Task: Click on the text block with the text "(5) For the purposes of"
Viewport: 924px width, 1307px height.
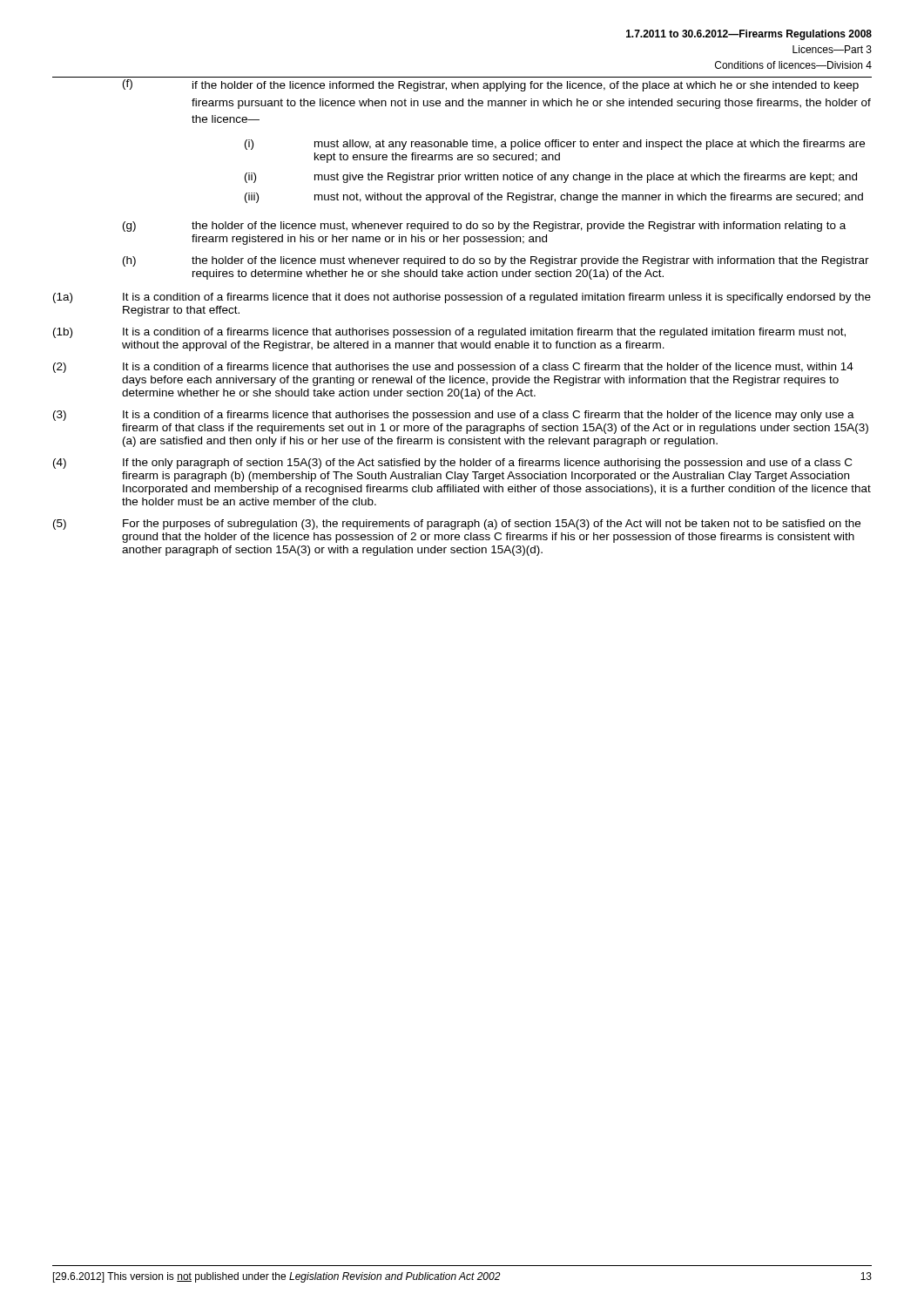Action: [x=462, y=536]
